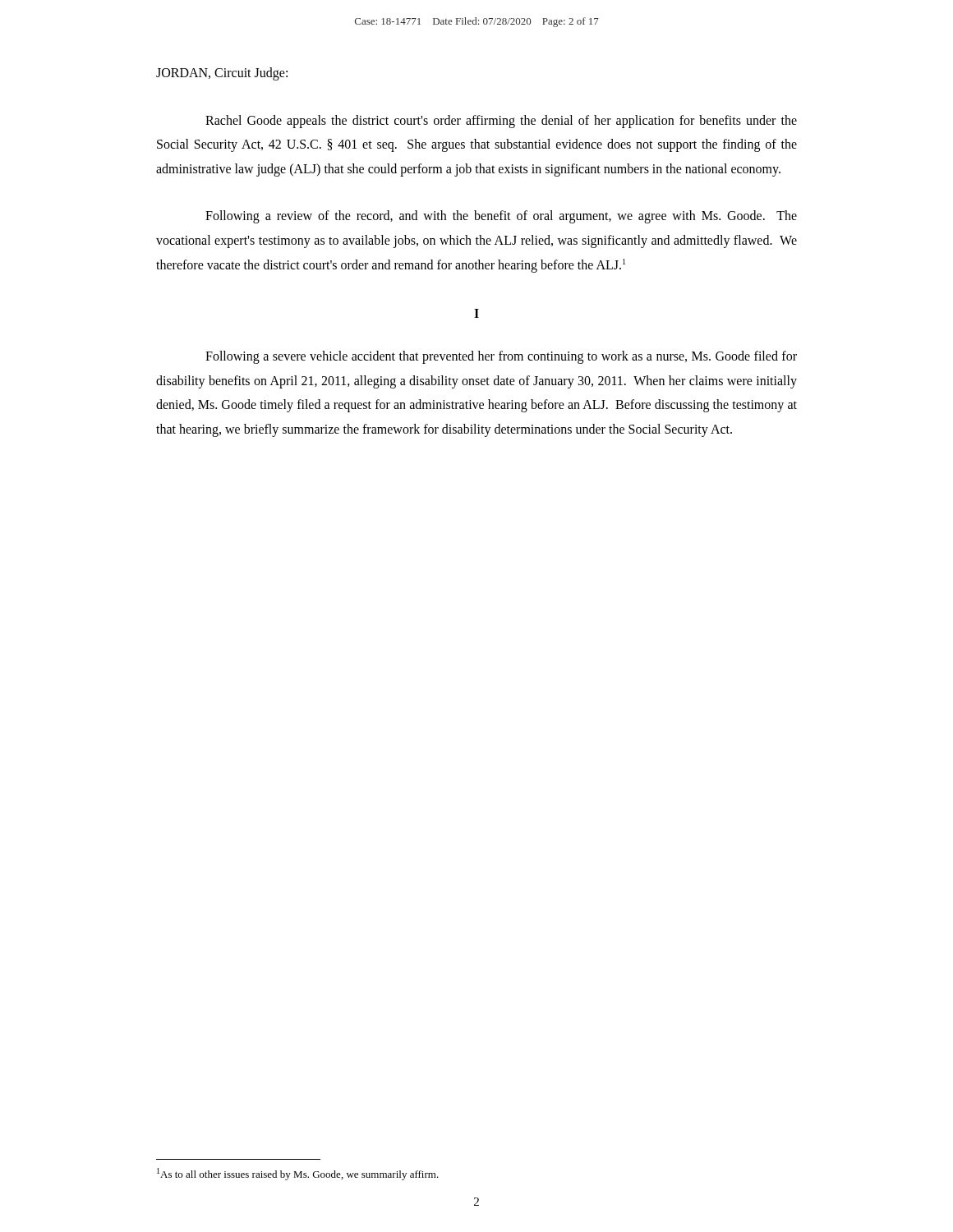Click on the text block starting "JORDAN, Circuit Judge:"
The image size is (953, 1232).
[x=222, y=73]
